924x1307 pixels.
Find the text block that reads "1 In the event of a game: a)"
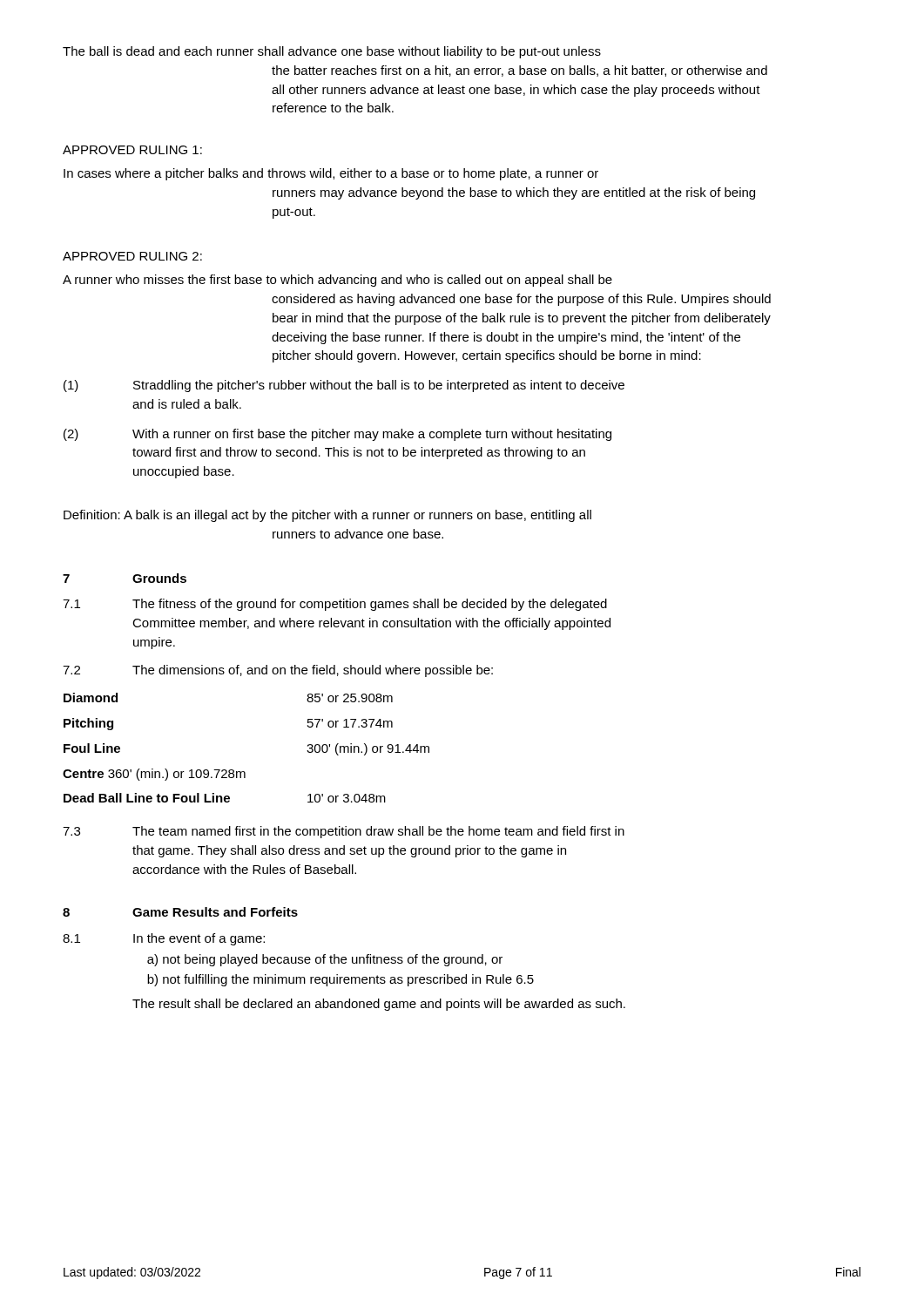(x=298, y=959)
